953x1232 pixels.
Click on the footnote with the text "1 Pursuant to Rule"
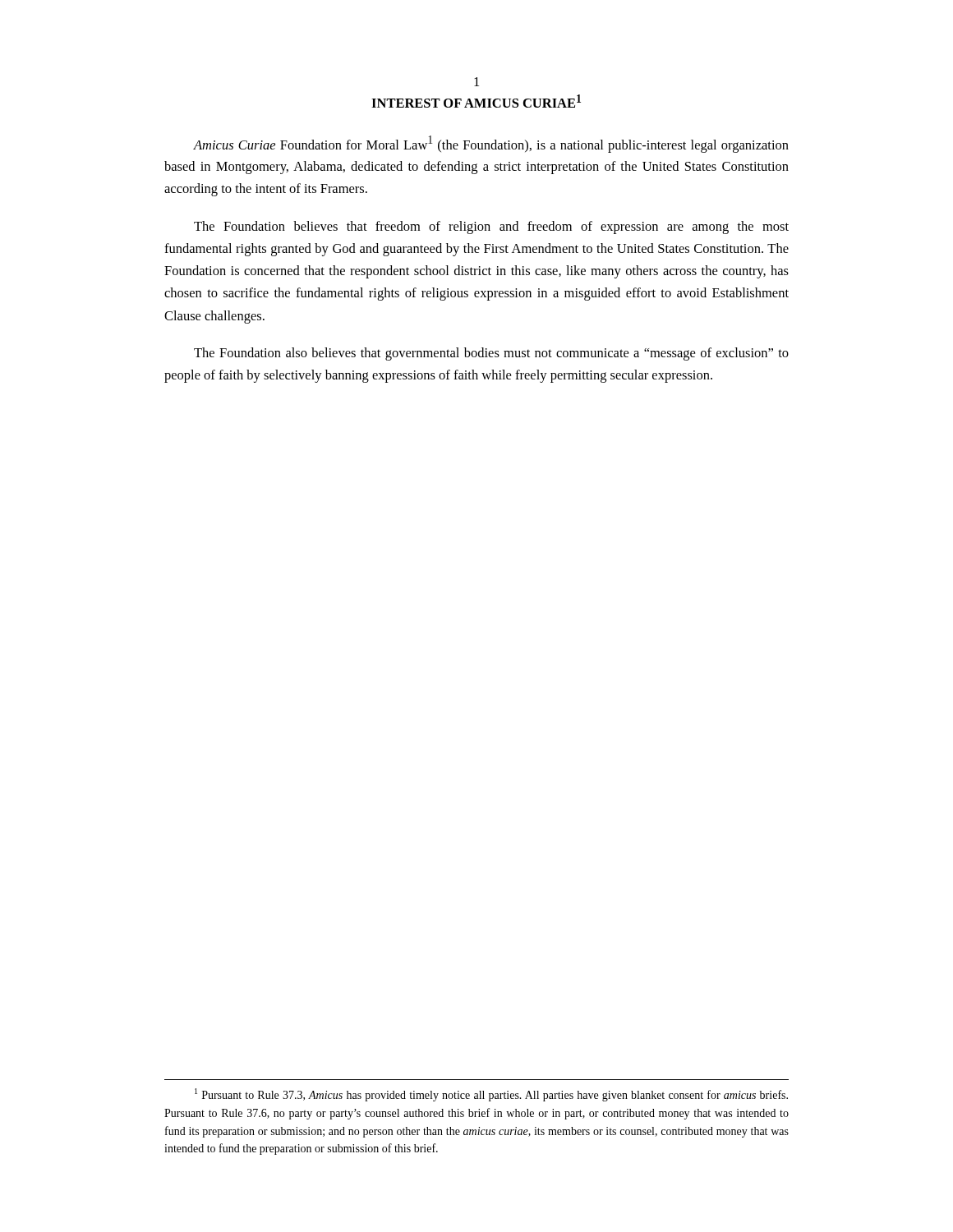476,1121
